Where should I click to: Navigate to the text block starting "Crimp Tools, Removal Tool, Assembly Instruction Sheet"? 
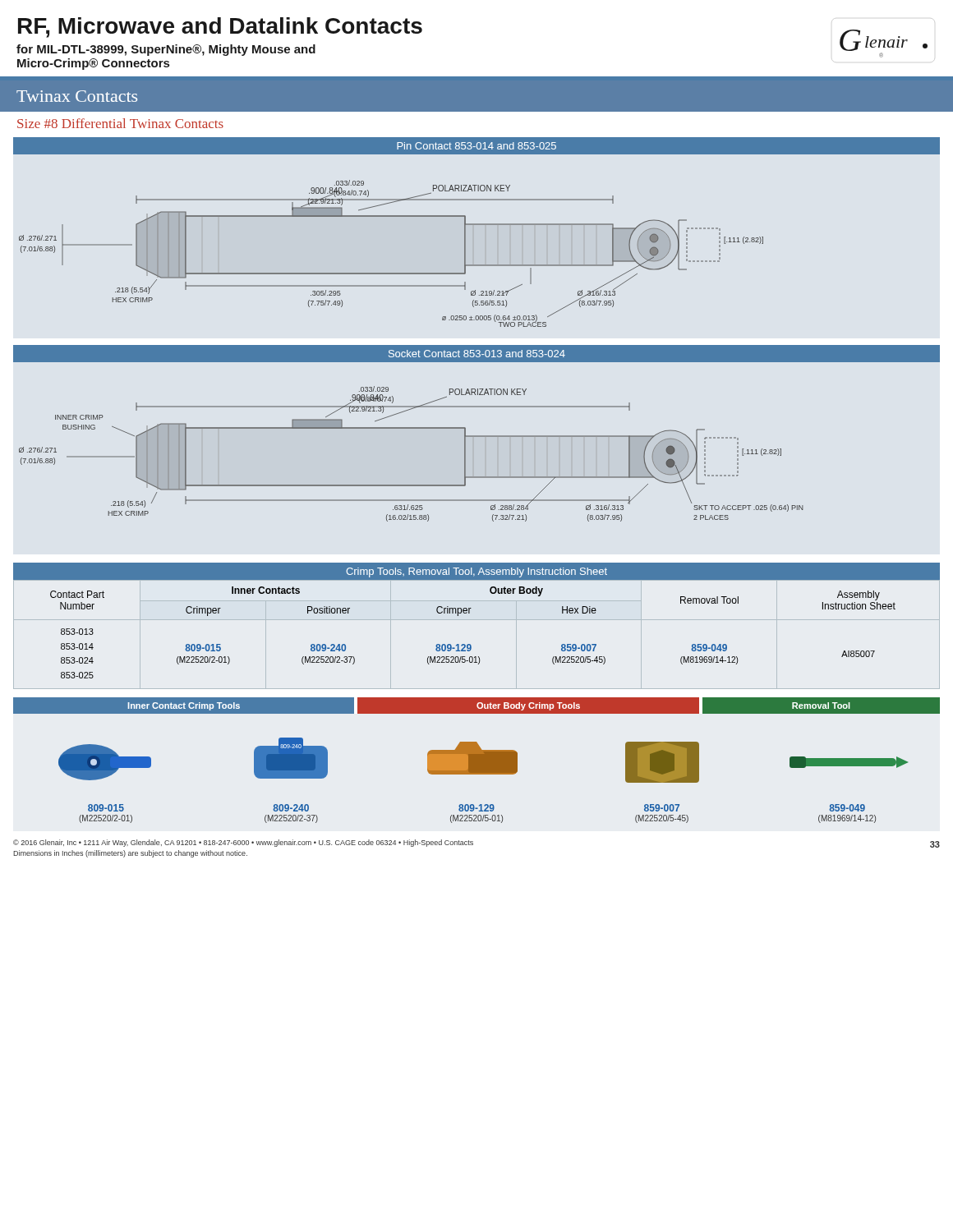[476, 571]
